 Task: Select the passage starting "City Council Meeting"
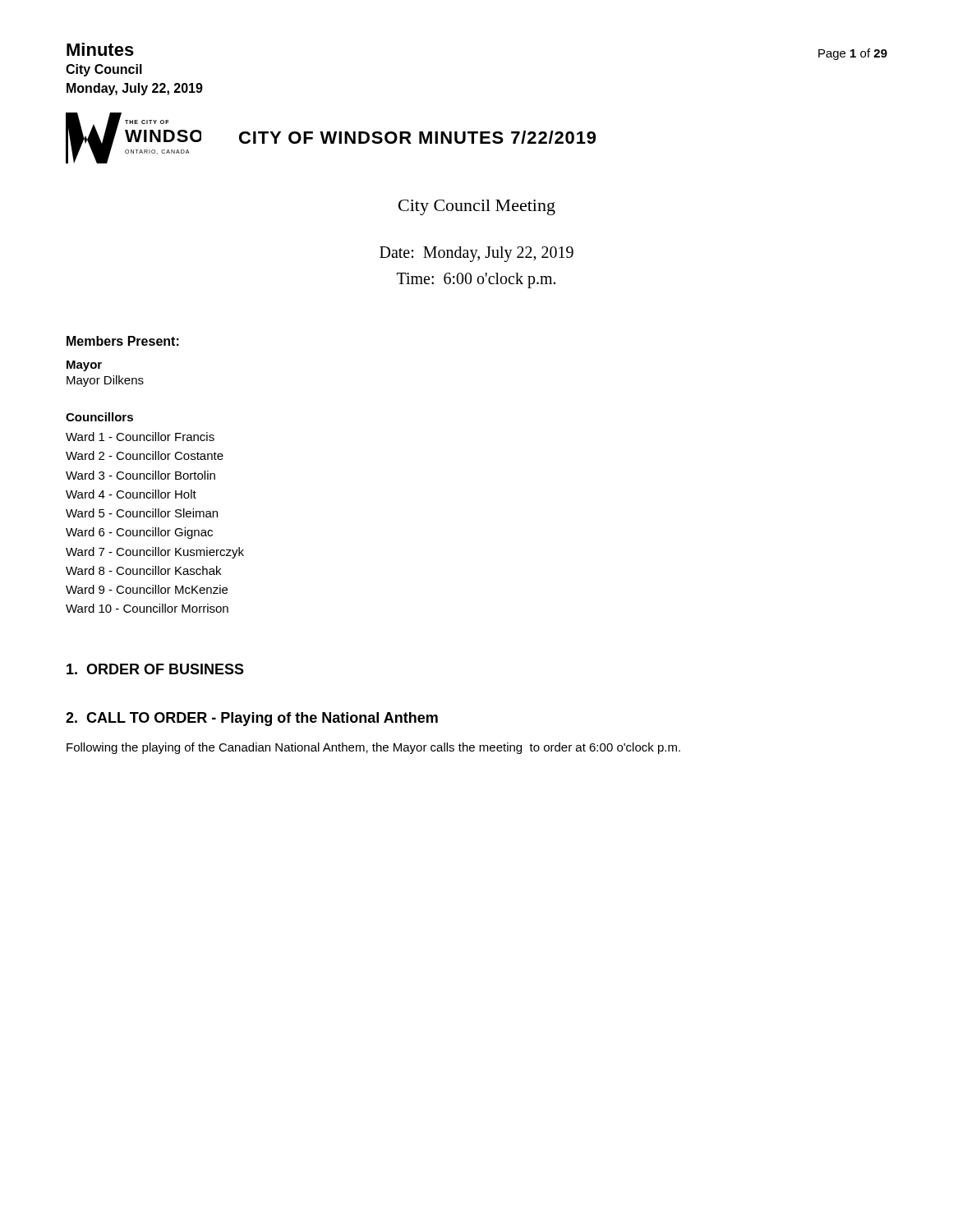(476, 205)
